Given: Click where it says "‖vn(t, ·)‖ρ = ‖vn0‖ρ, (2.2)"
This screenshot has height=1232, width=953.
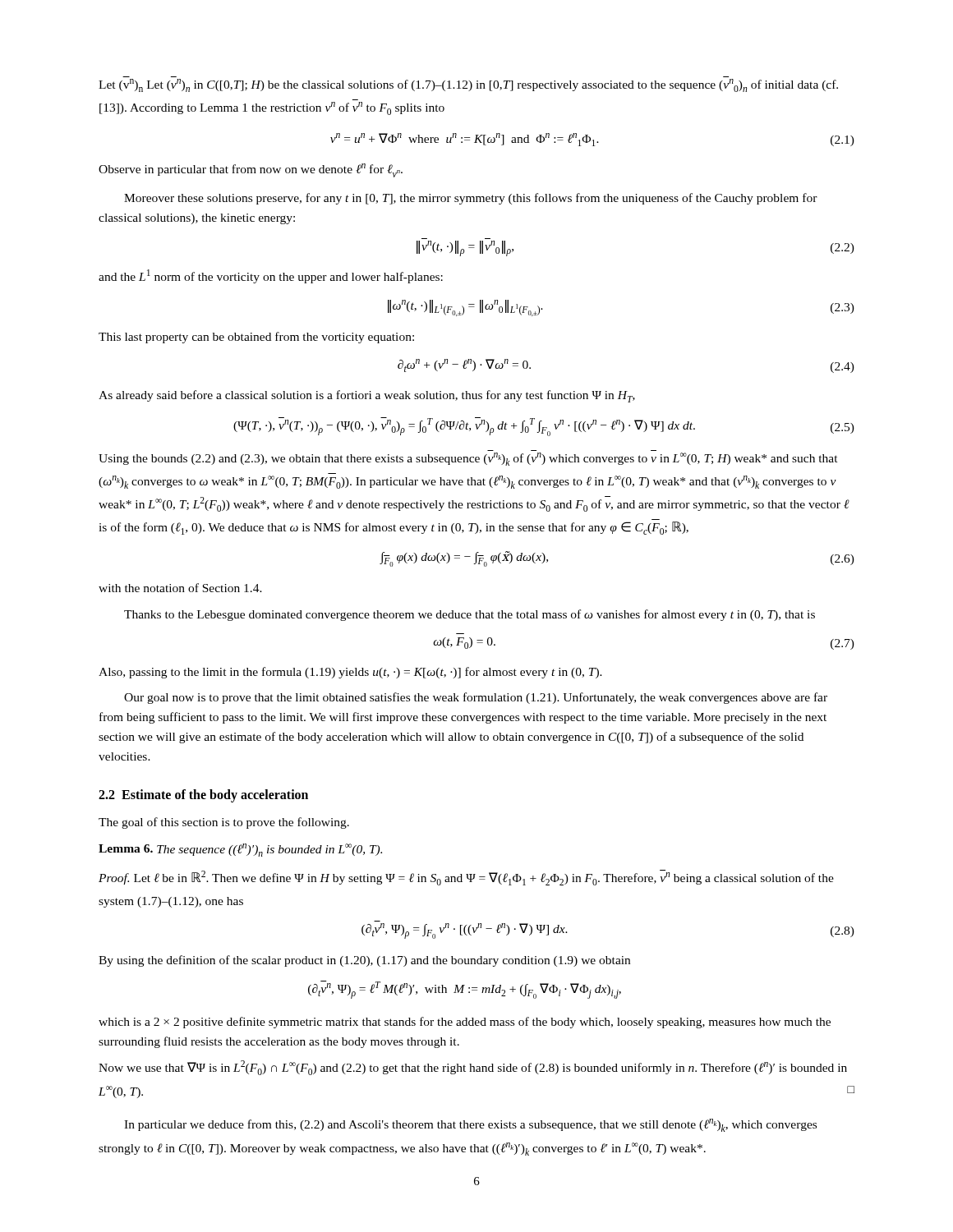Looking at the screenshot, I should coord(476,247).
